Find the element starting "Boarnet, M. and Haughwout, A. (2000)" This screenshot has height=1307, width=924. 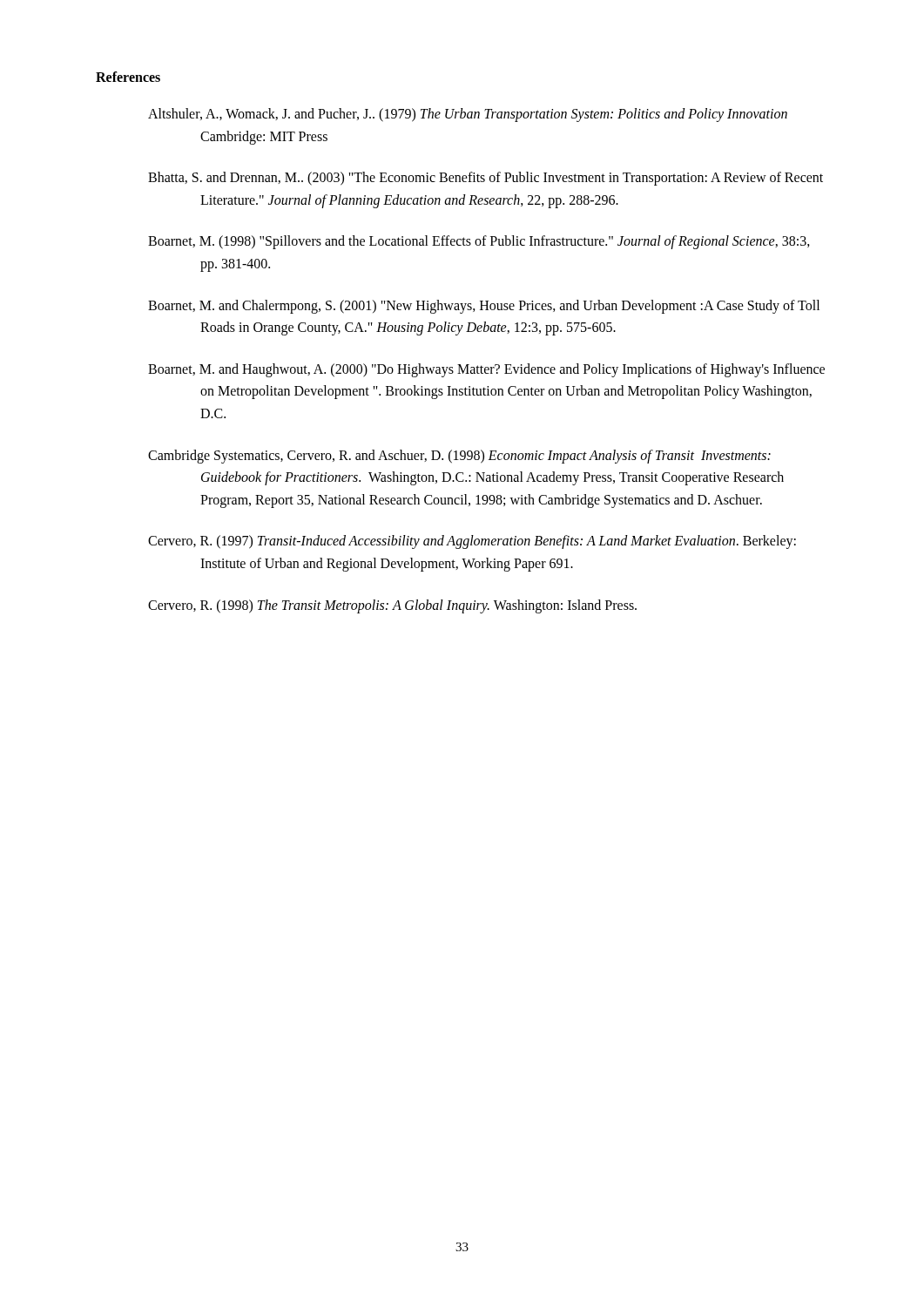[487, 391]
